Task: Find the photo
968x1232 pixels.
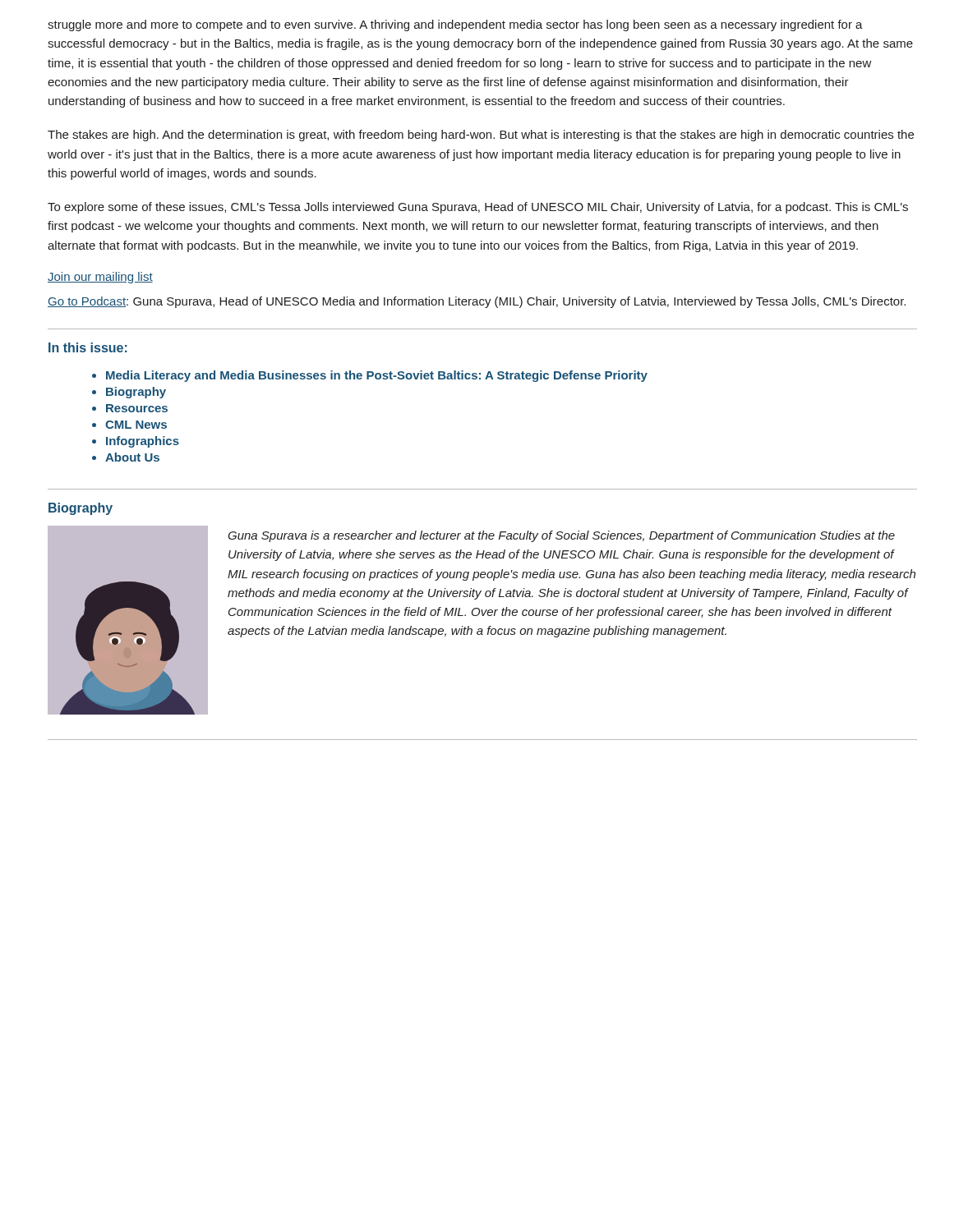Action: (128, 620)
